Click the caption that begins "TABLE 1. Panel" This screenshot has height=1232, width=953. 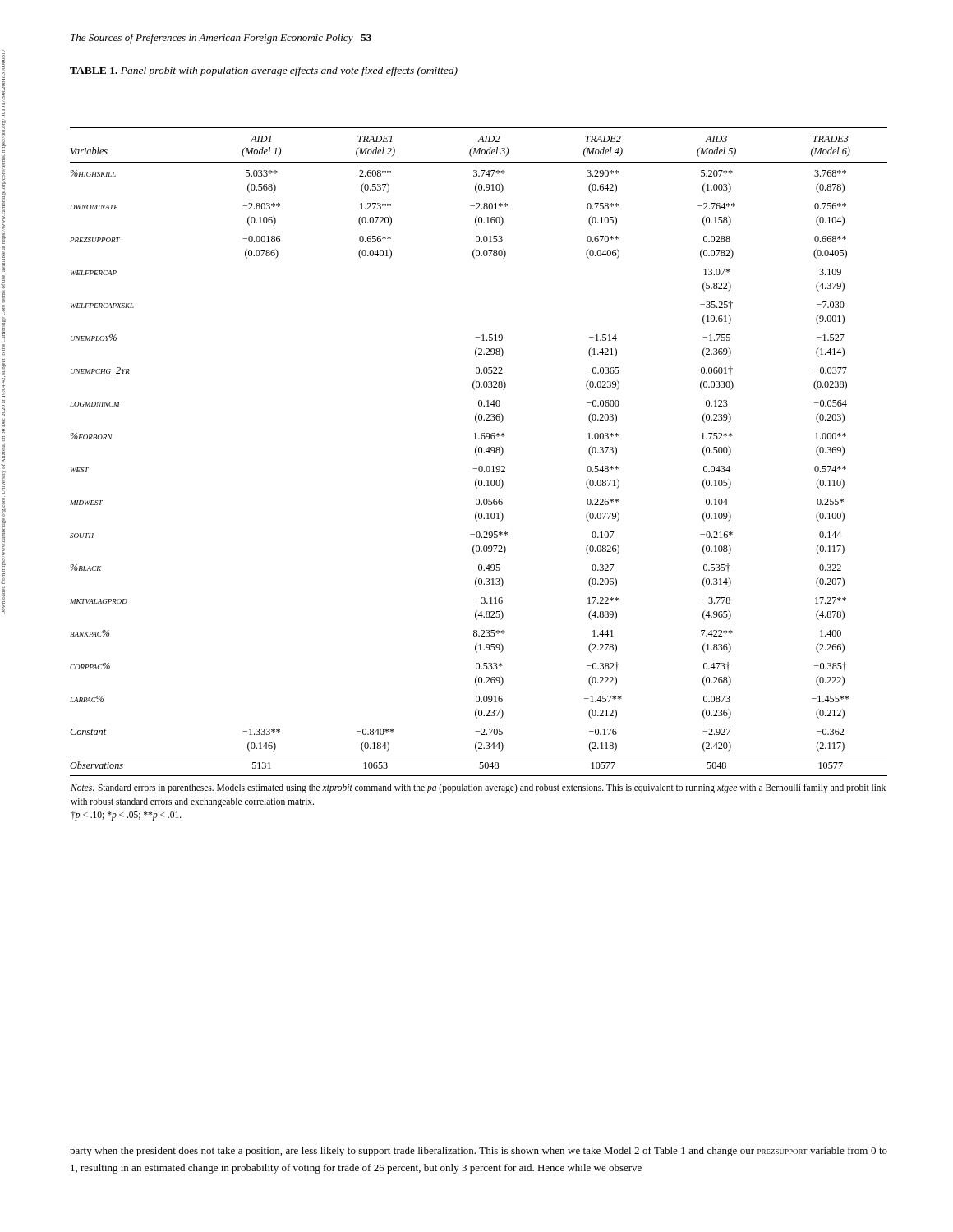coord(264,70)
